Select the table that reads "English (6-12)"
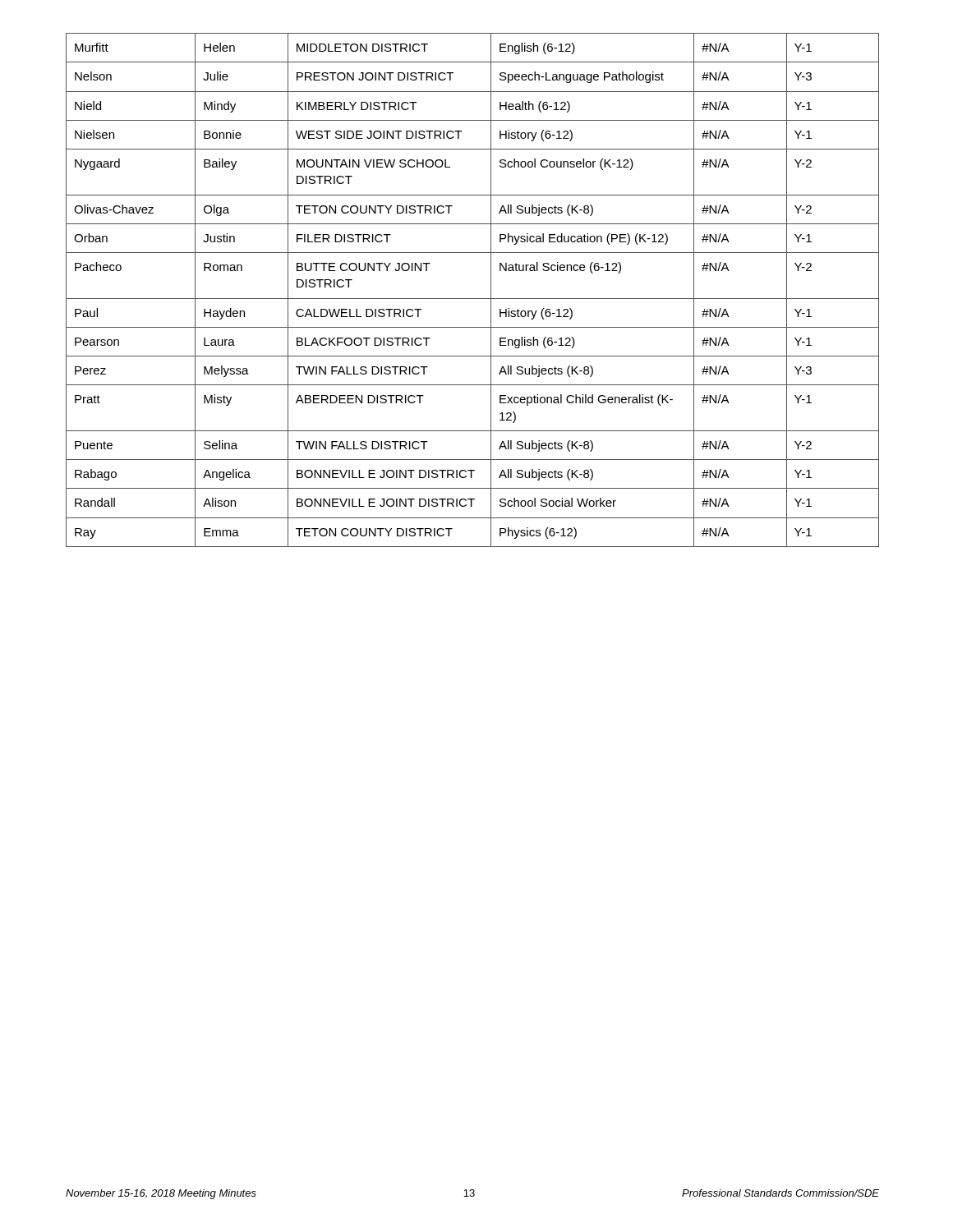 point(472,290)
